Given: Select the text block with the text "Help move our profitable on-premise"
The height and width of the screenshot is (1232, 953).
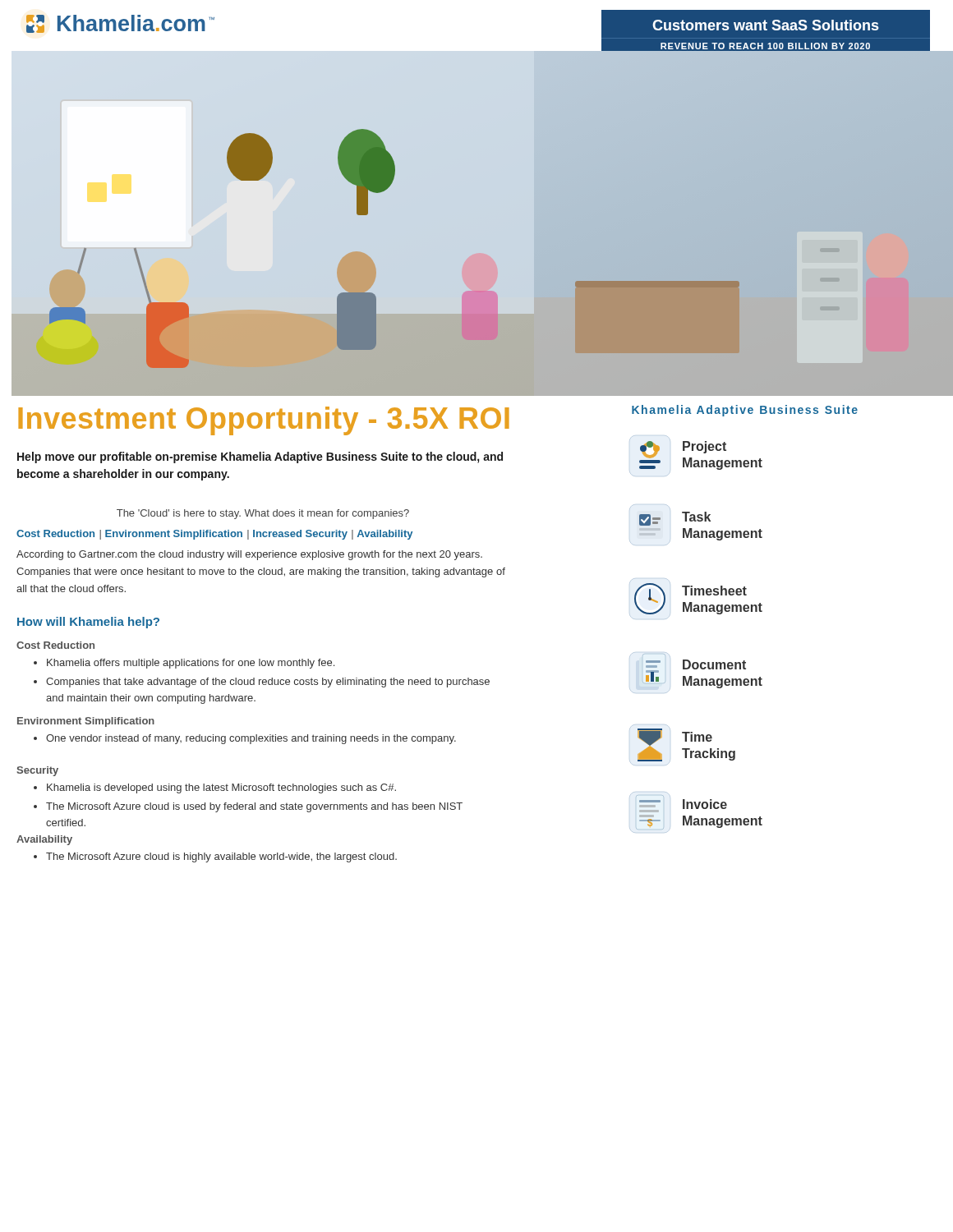Looking at the screenshot, I should (263, 466).
